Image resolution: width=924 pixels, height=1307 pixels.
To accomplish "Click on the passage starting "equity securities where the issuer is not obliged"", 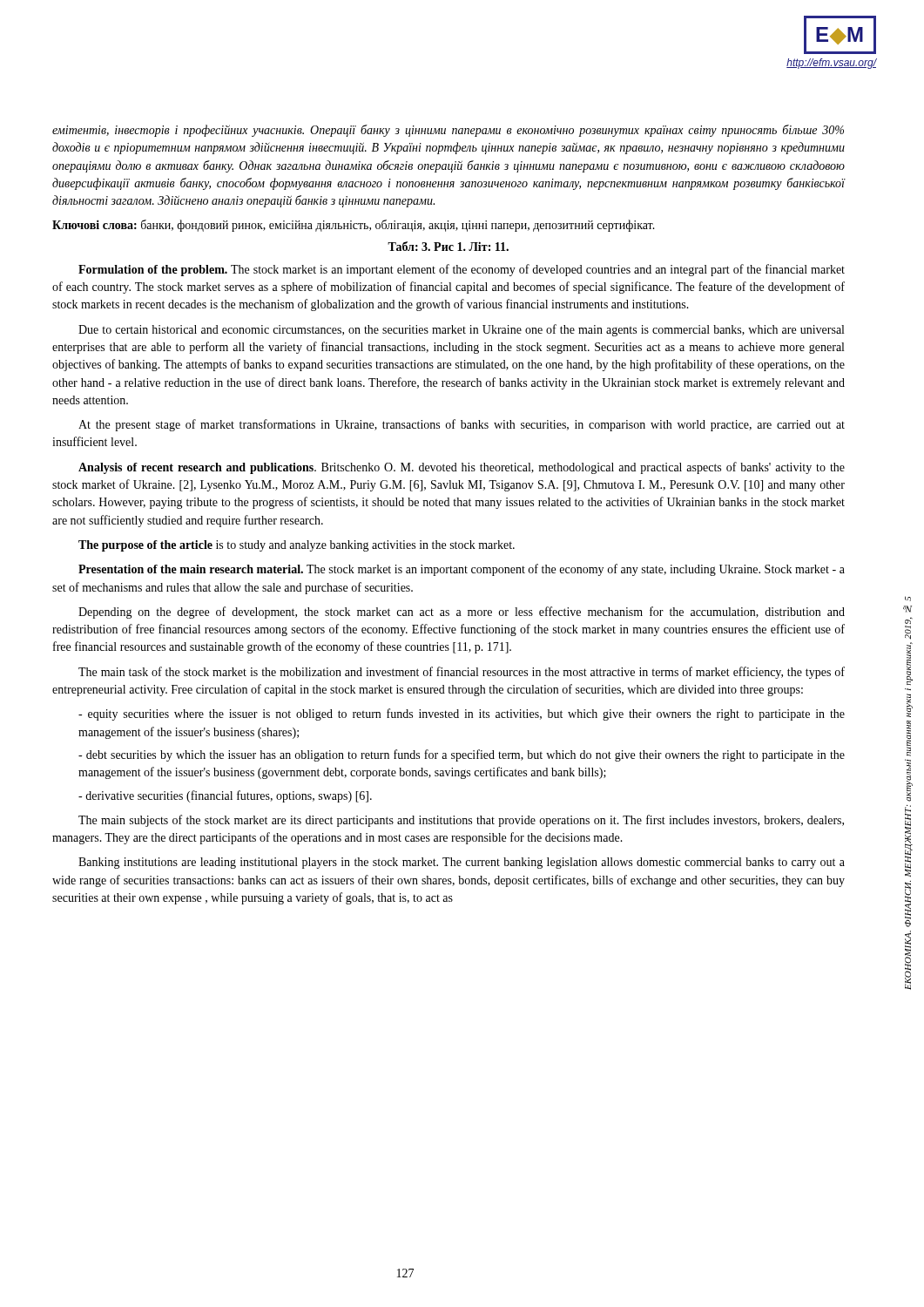I will coord(462,723).
